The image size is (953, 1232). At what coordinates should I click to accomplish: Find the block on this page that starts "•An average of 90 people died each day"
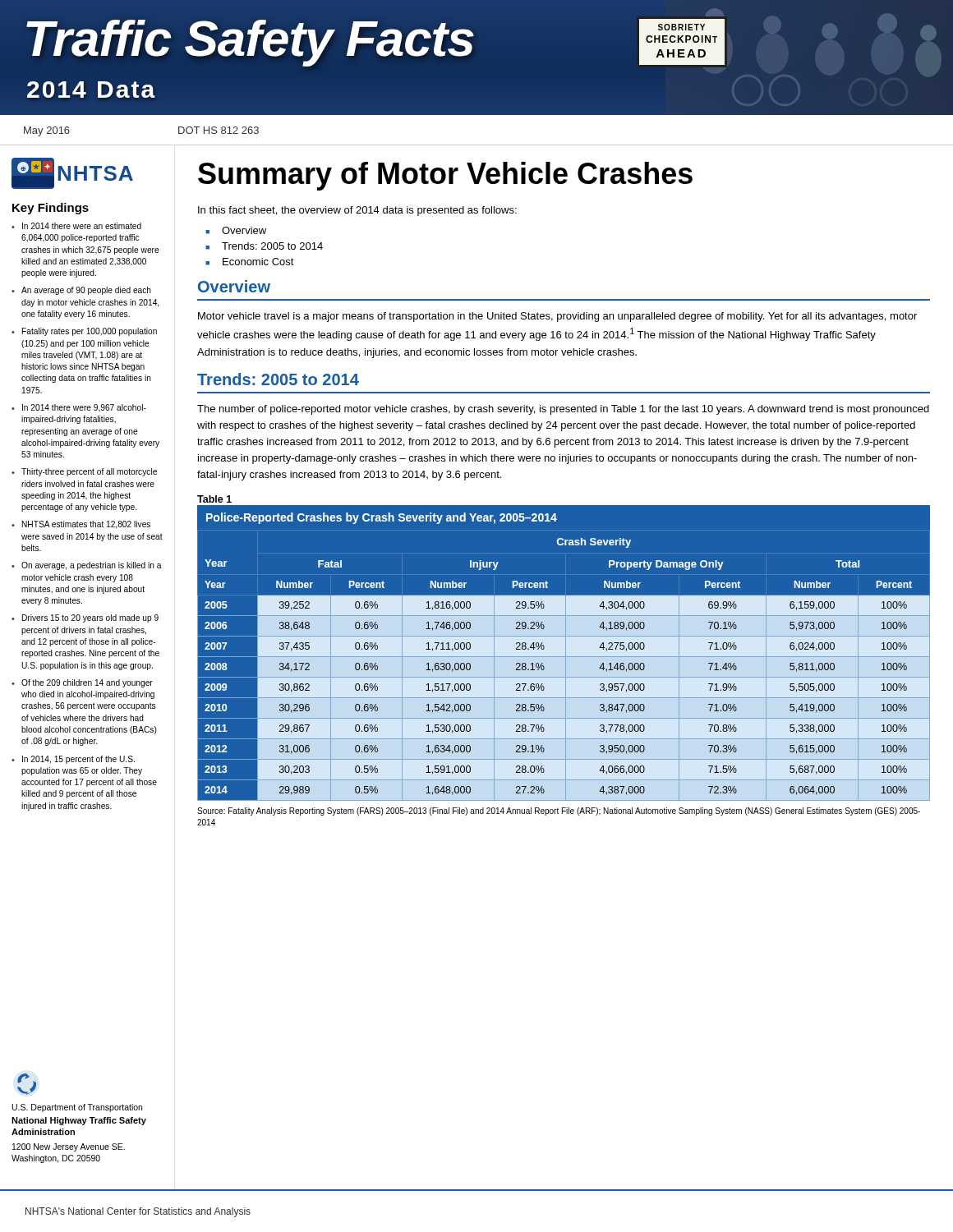pos(86,302)
